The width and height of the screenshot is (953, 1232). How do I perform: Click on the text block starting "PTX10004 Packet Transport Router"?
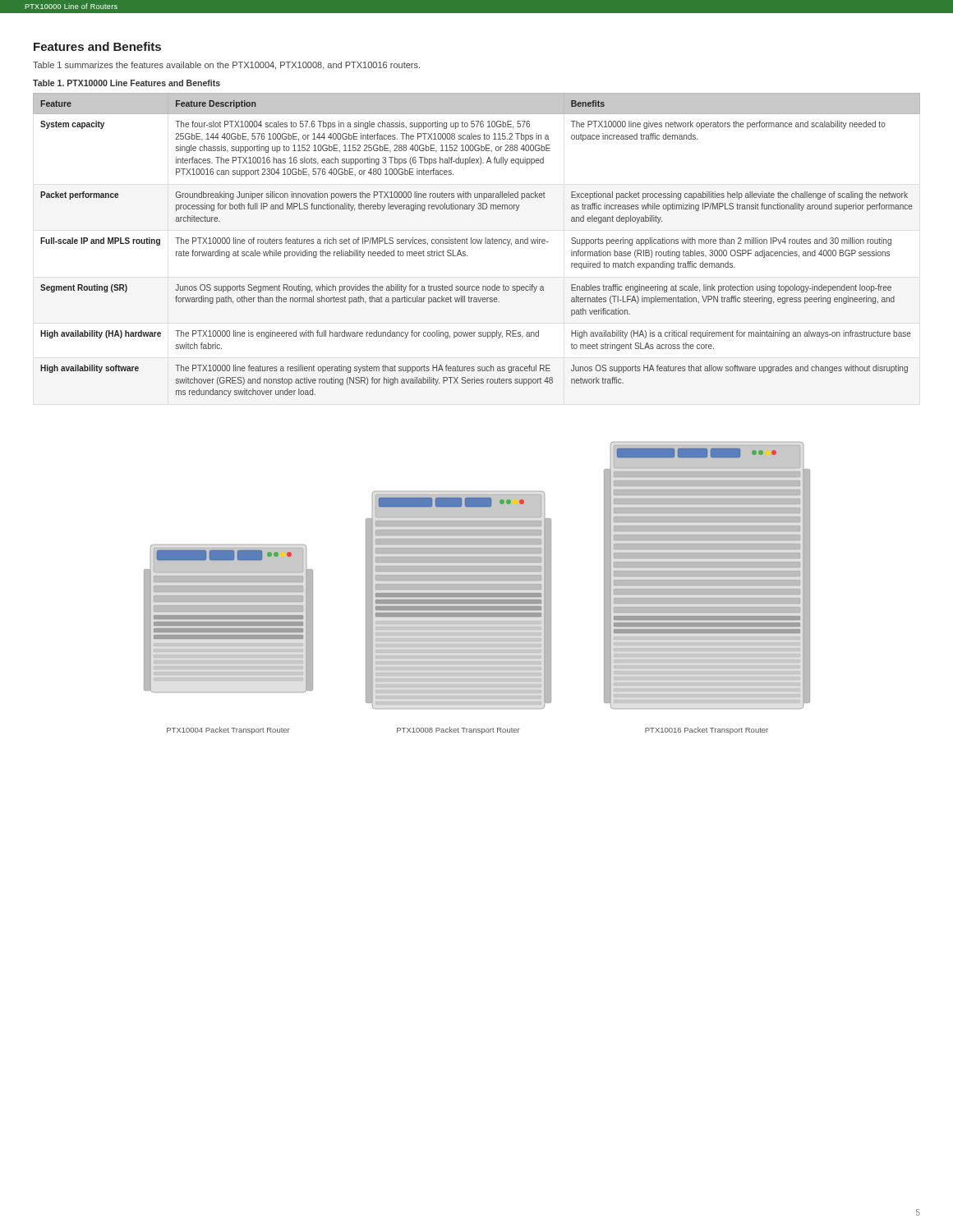(228, 729)
